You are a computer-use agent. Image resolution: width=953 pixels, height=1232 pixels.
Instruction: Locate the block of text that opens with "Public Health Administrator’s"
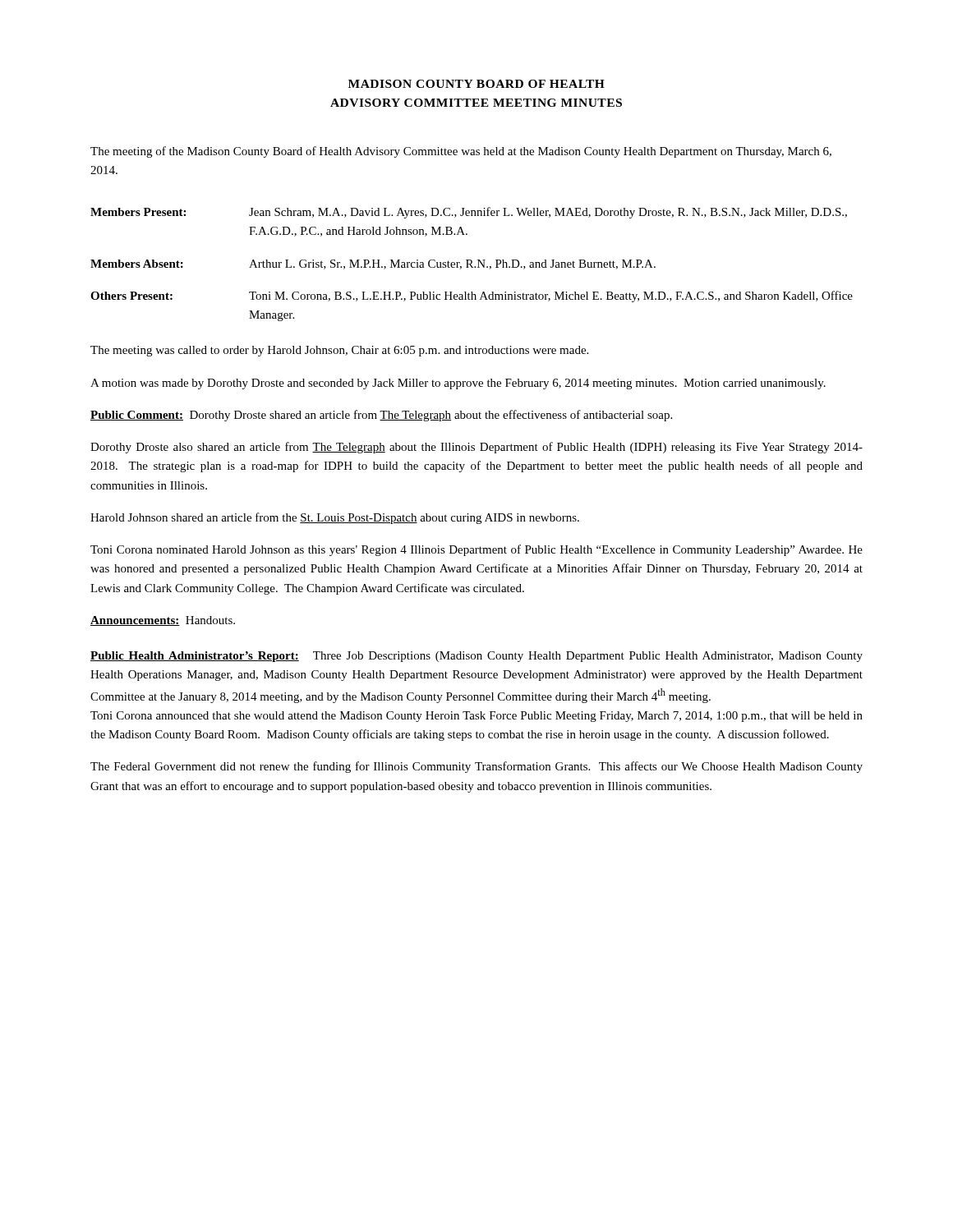(476, 695)
